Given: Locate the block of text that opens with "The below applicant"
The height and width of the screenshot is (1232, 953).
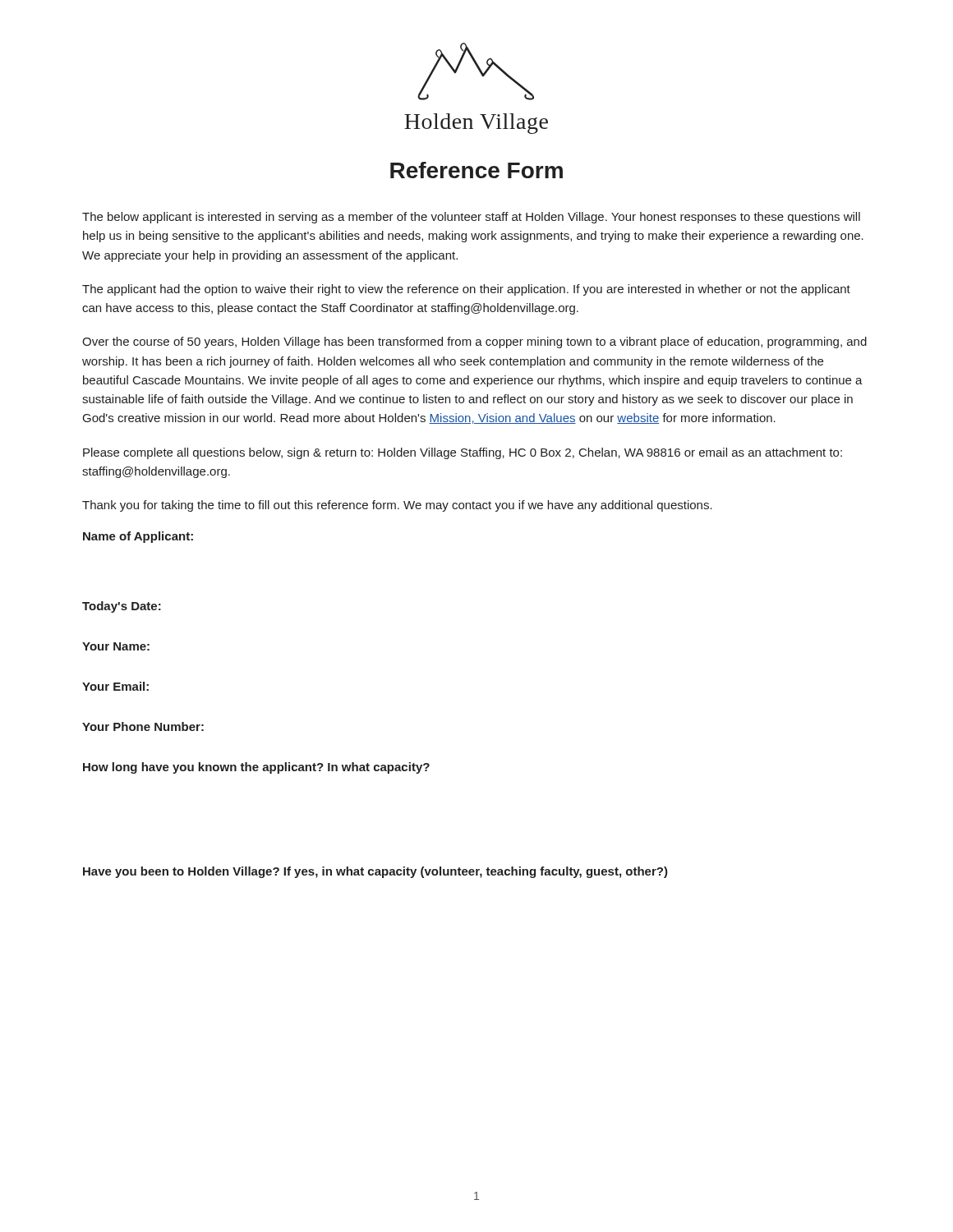Looking at the screenshot, I should [x=473, y=235].
